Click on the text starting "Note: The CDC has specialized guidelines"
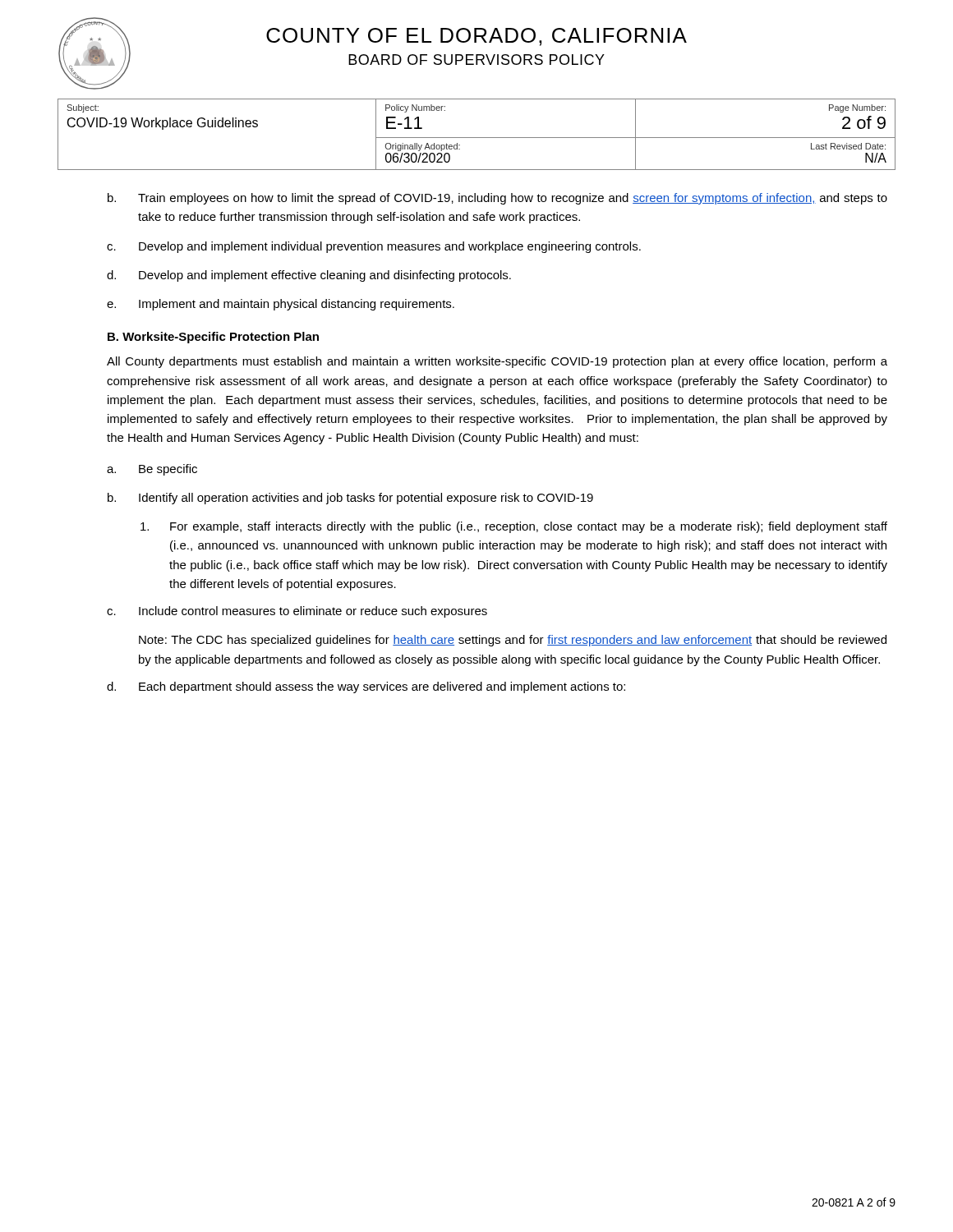This screenshot has width=953, height=1232. (x=513, y=649)
